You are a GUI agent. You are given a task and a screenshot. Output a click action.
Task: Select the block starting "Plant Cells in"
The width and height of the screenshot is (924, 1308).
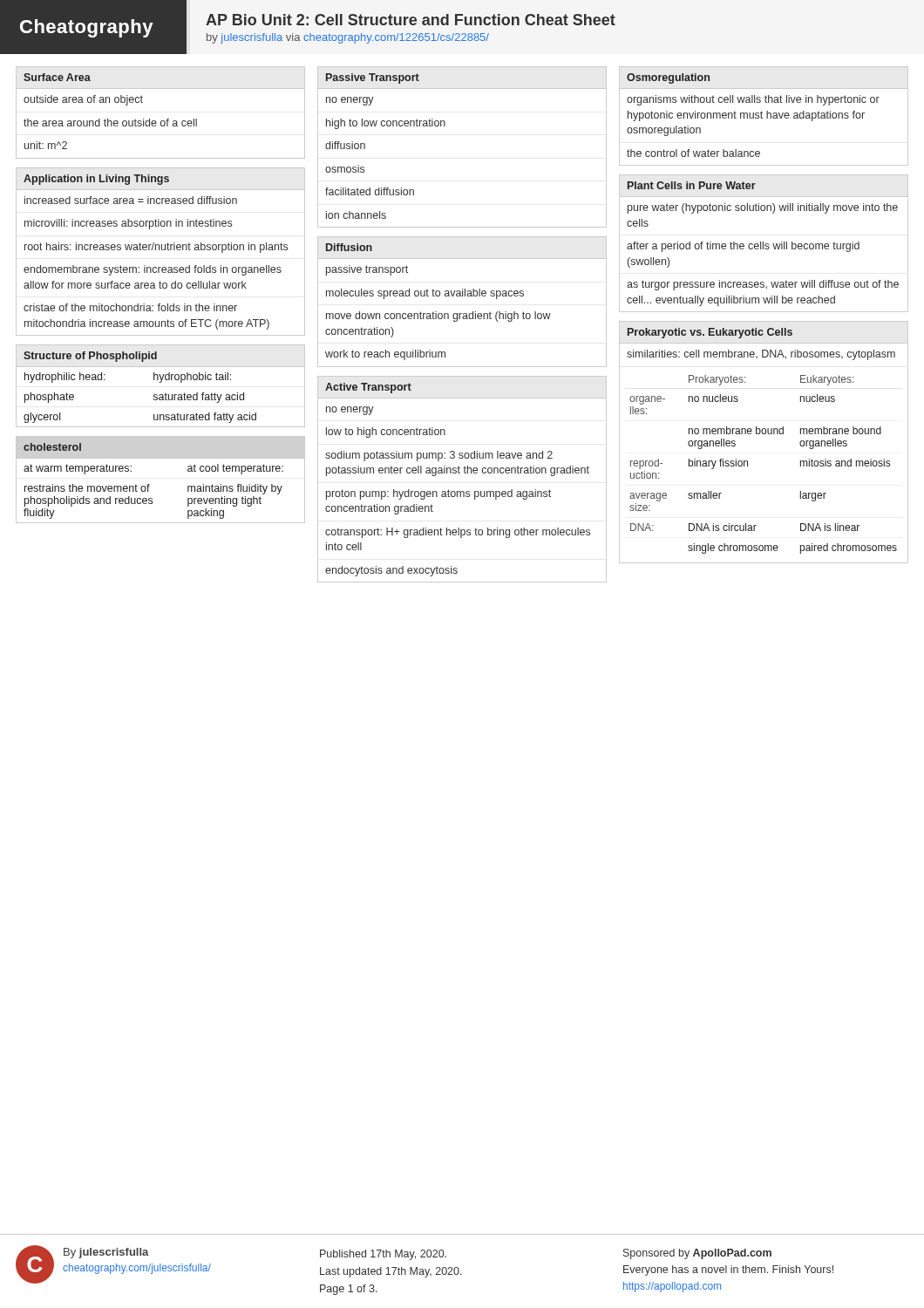(x=764, y=243)
